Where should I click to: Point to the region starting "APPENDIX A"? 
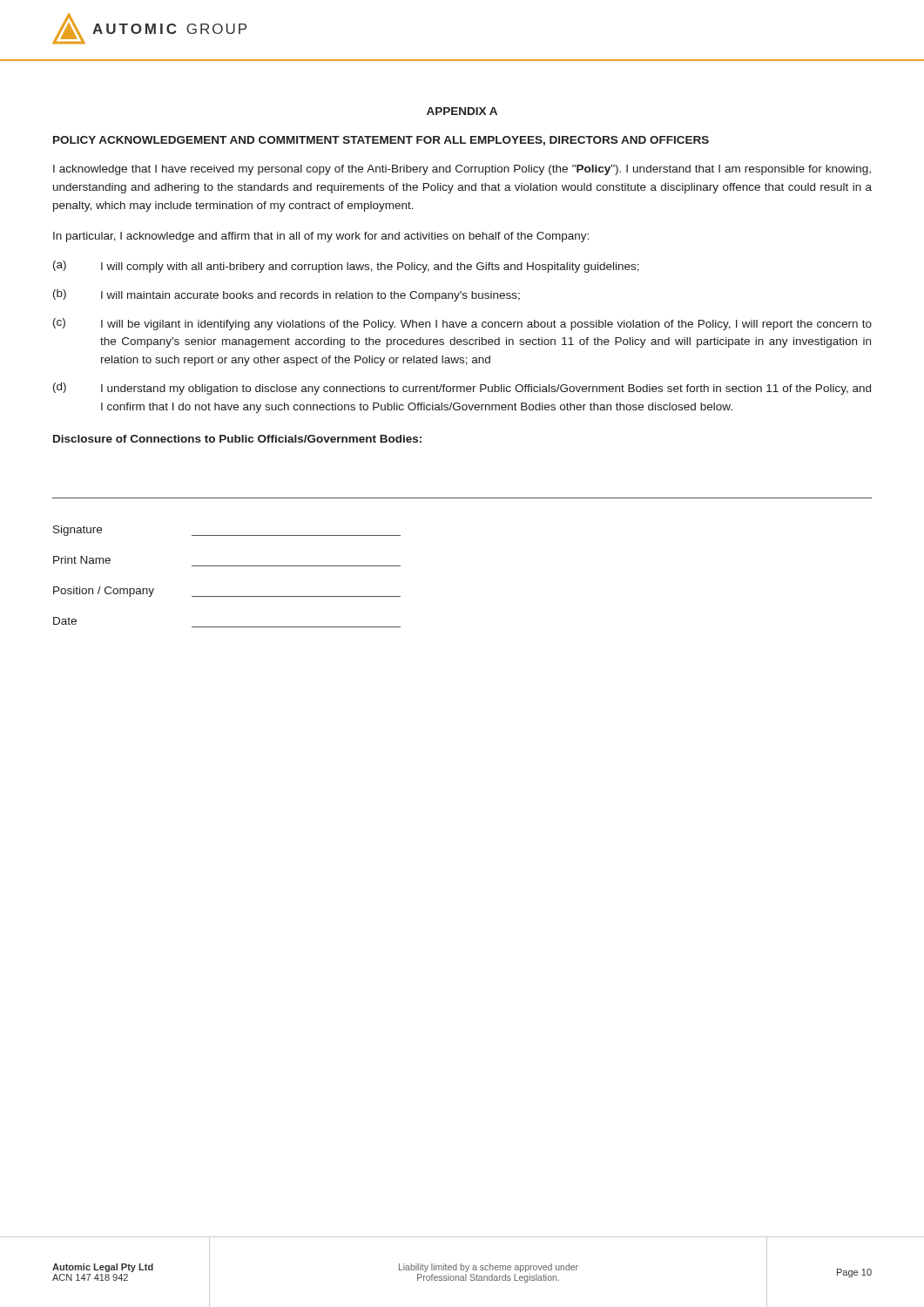[462, 111]
